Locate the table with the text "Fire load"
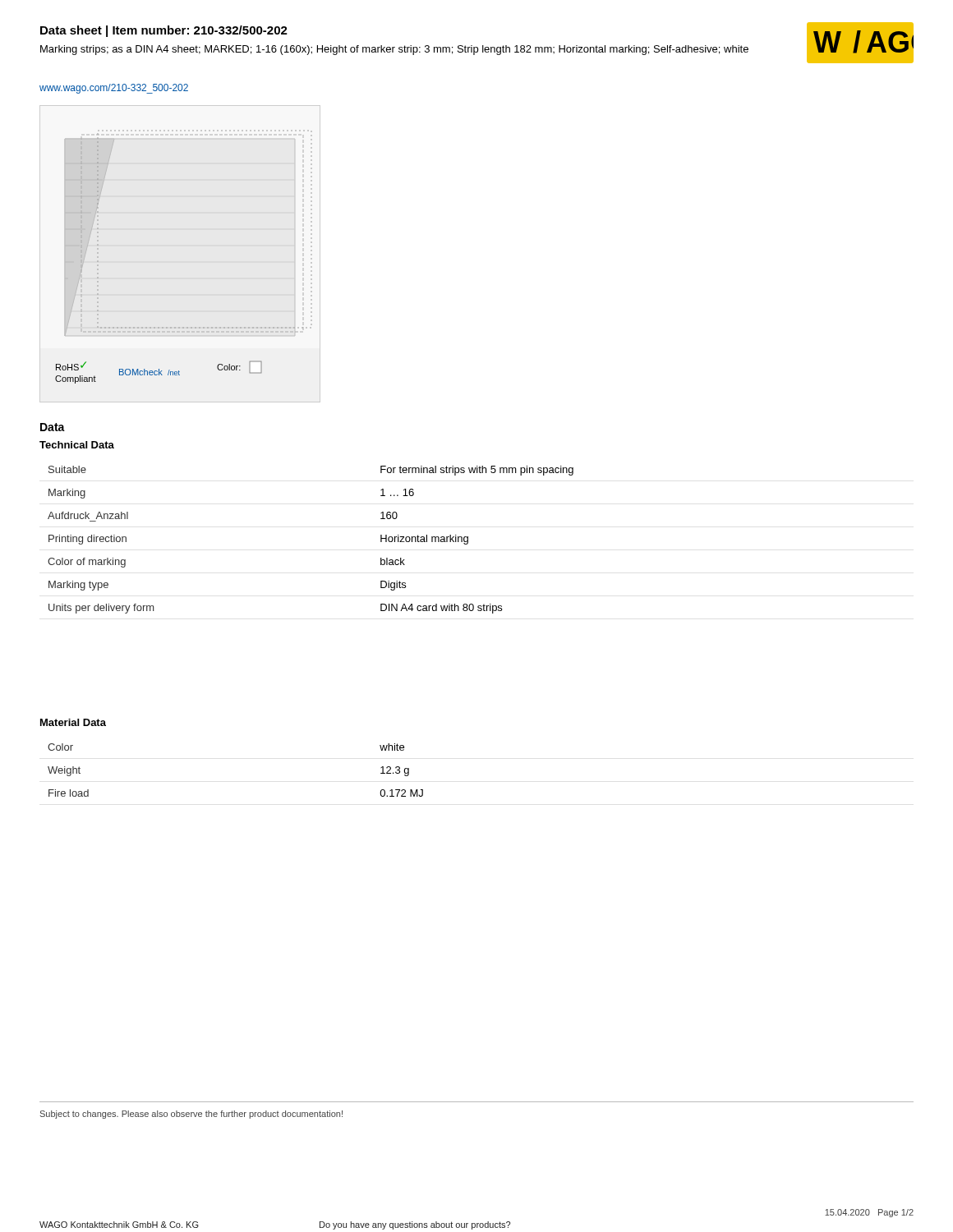The width and height of the screenshot is (953, 1232). tap(476, 770)
